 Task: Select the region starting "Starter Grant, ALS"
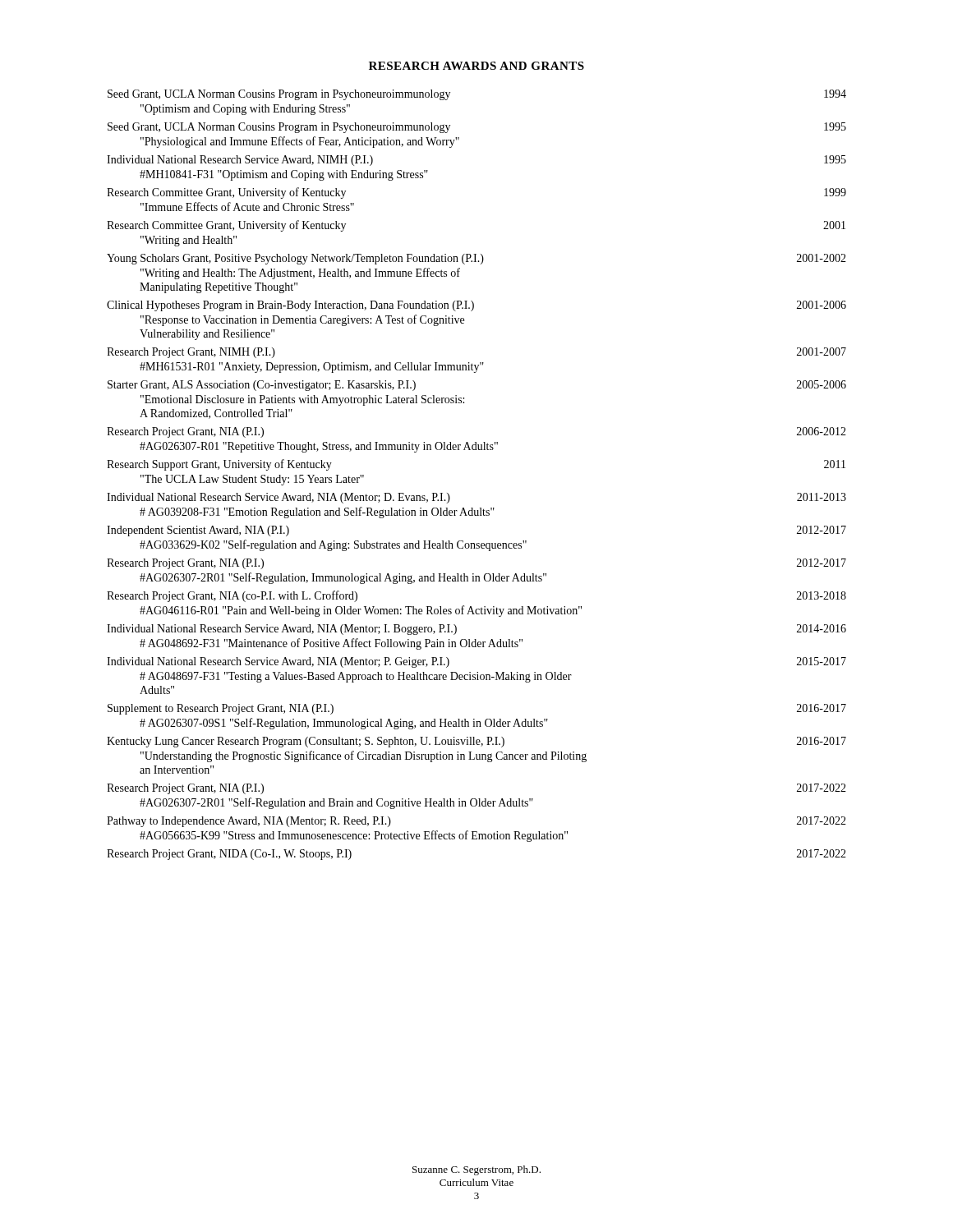click(258, 386)
